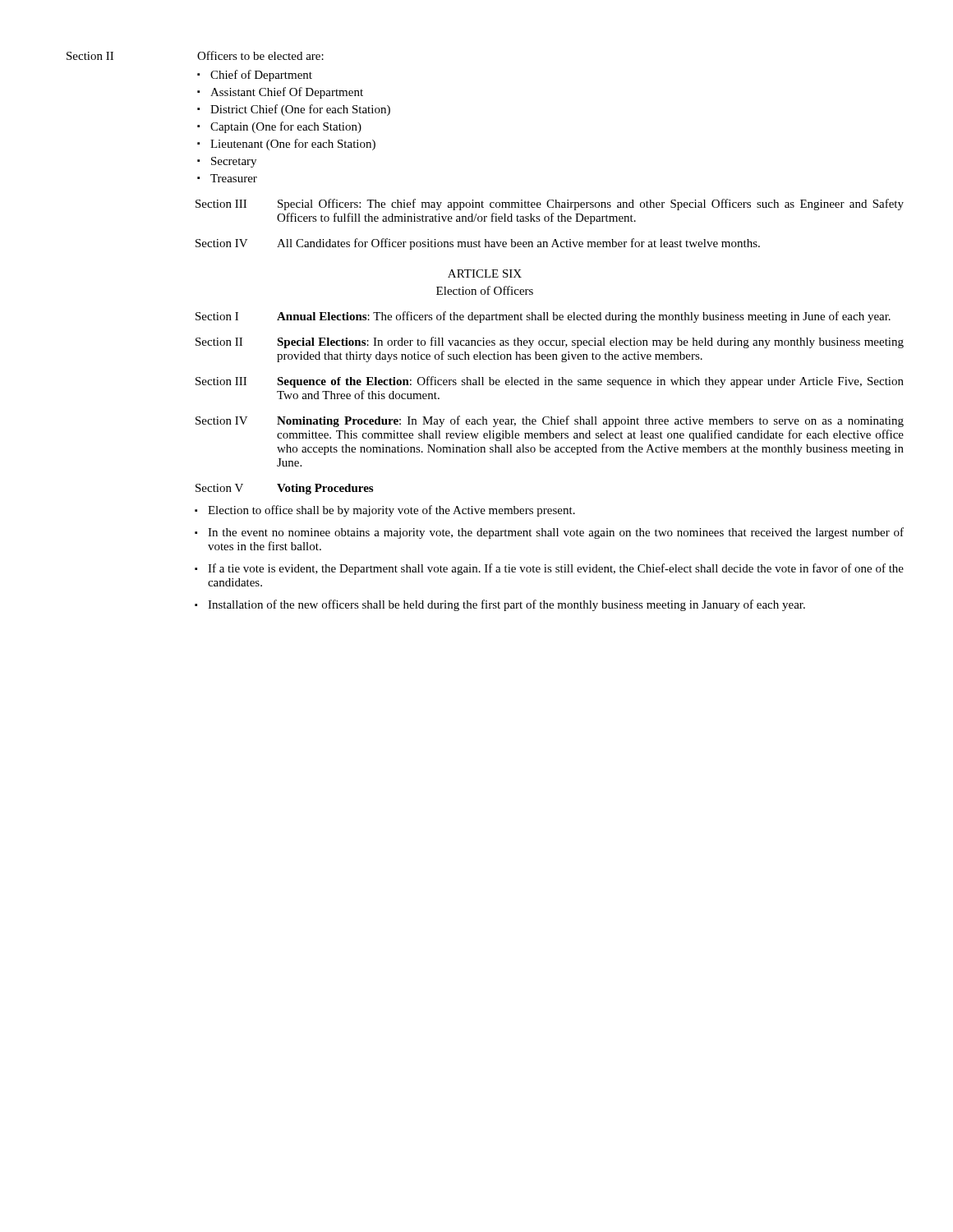This screenshot has width=953, height=1232.
Task: Click on the block starting "Section I Annual Elections: The officers"
Action: click(549, 317)
